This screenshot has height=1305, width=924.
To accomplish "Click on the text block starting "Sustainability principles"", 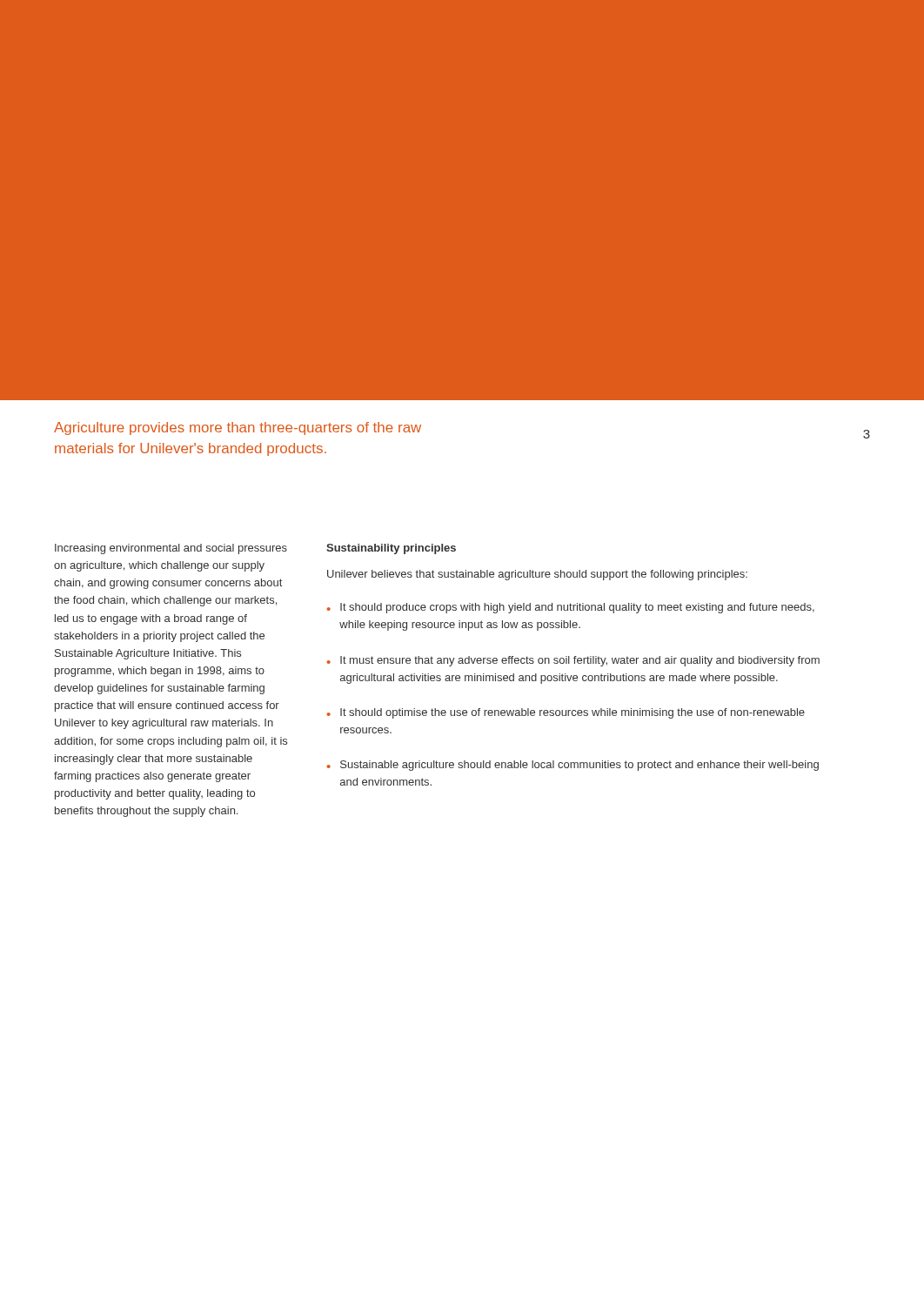I will (391, 548).
